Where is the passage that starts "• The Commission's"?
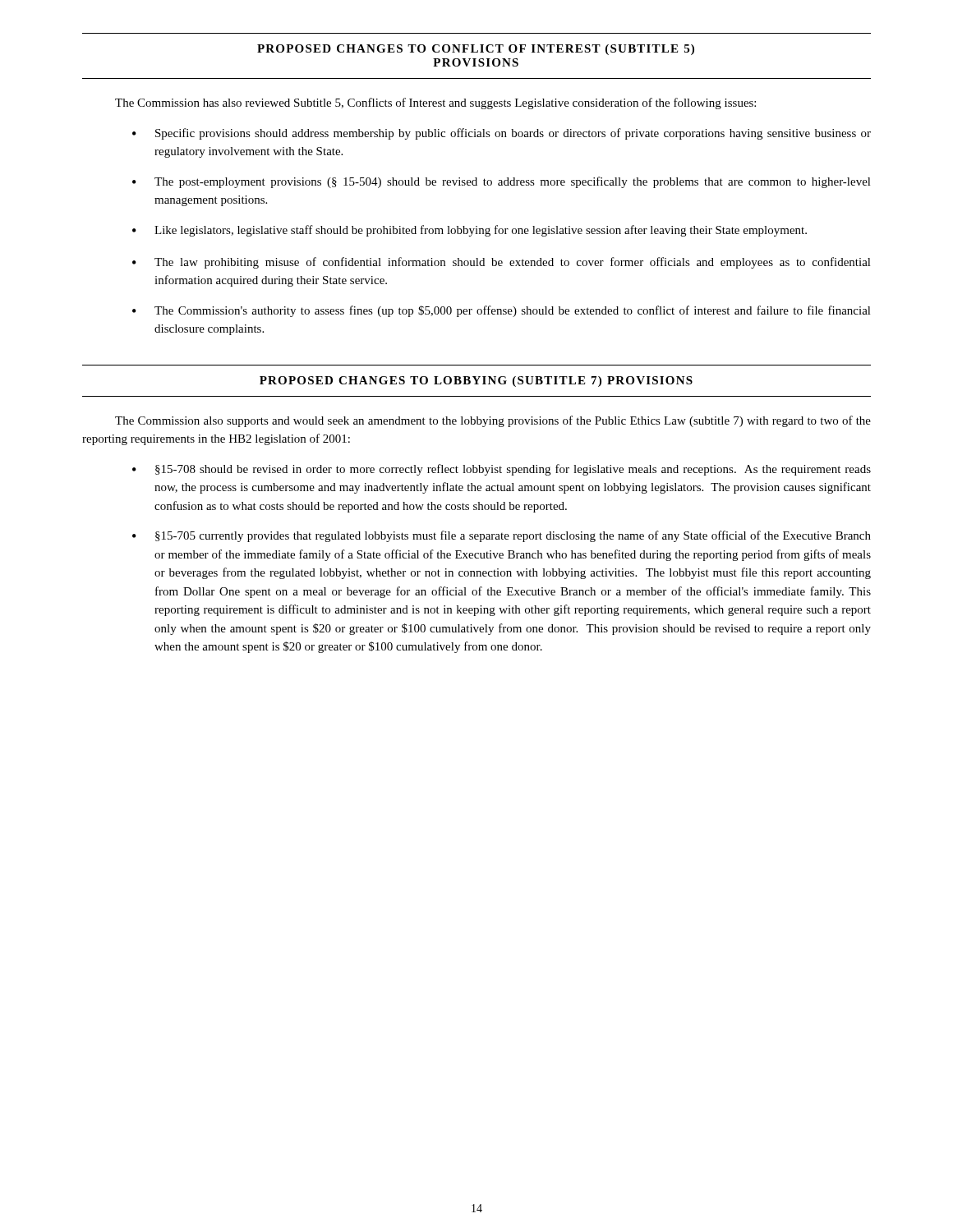953x1232 pixels. click(x=501, y=320)
